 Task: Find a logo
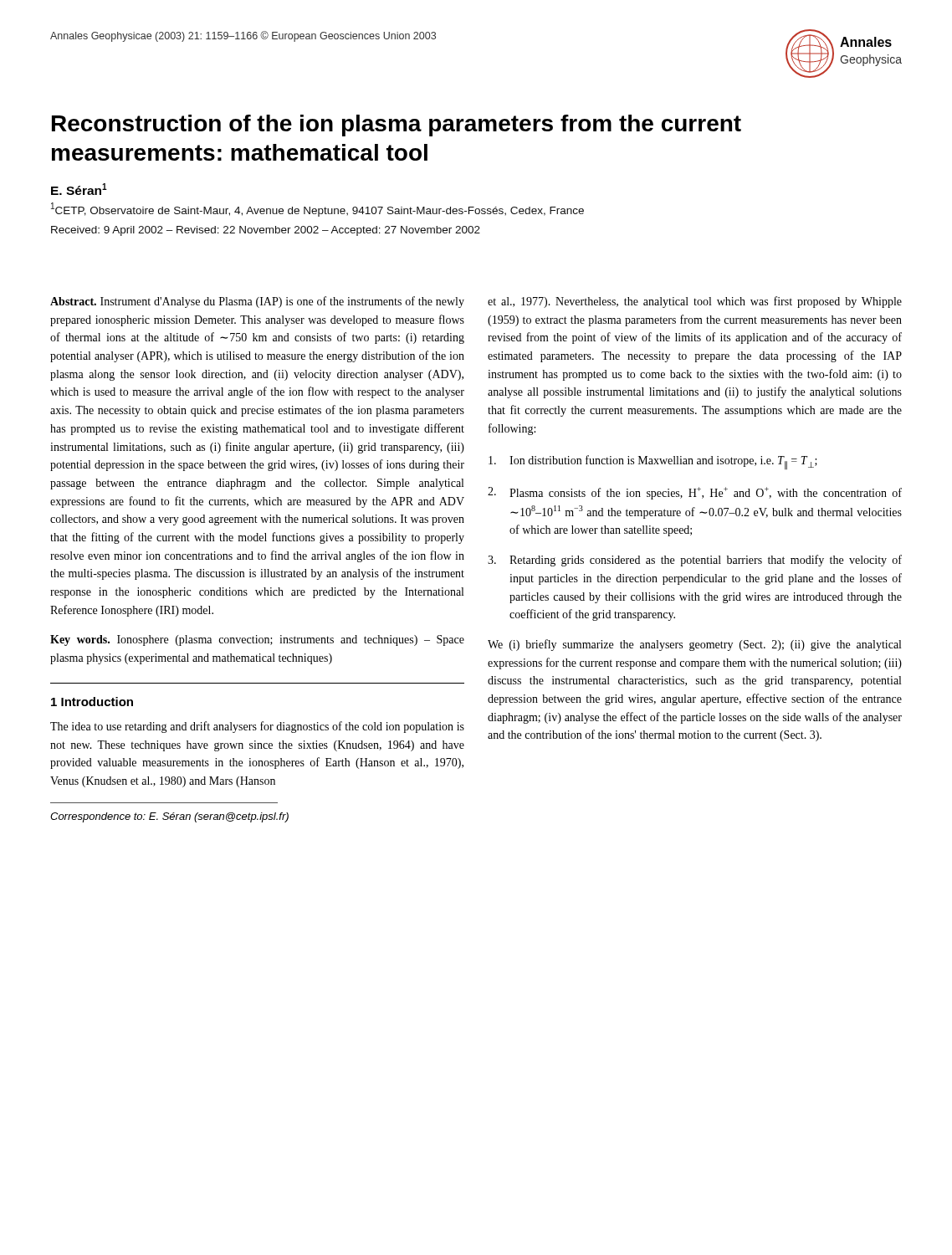tap(843, 54)
